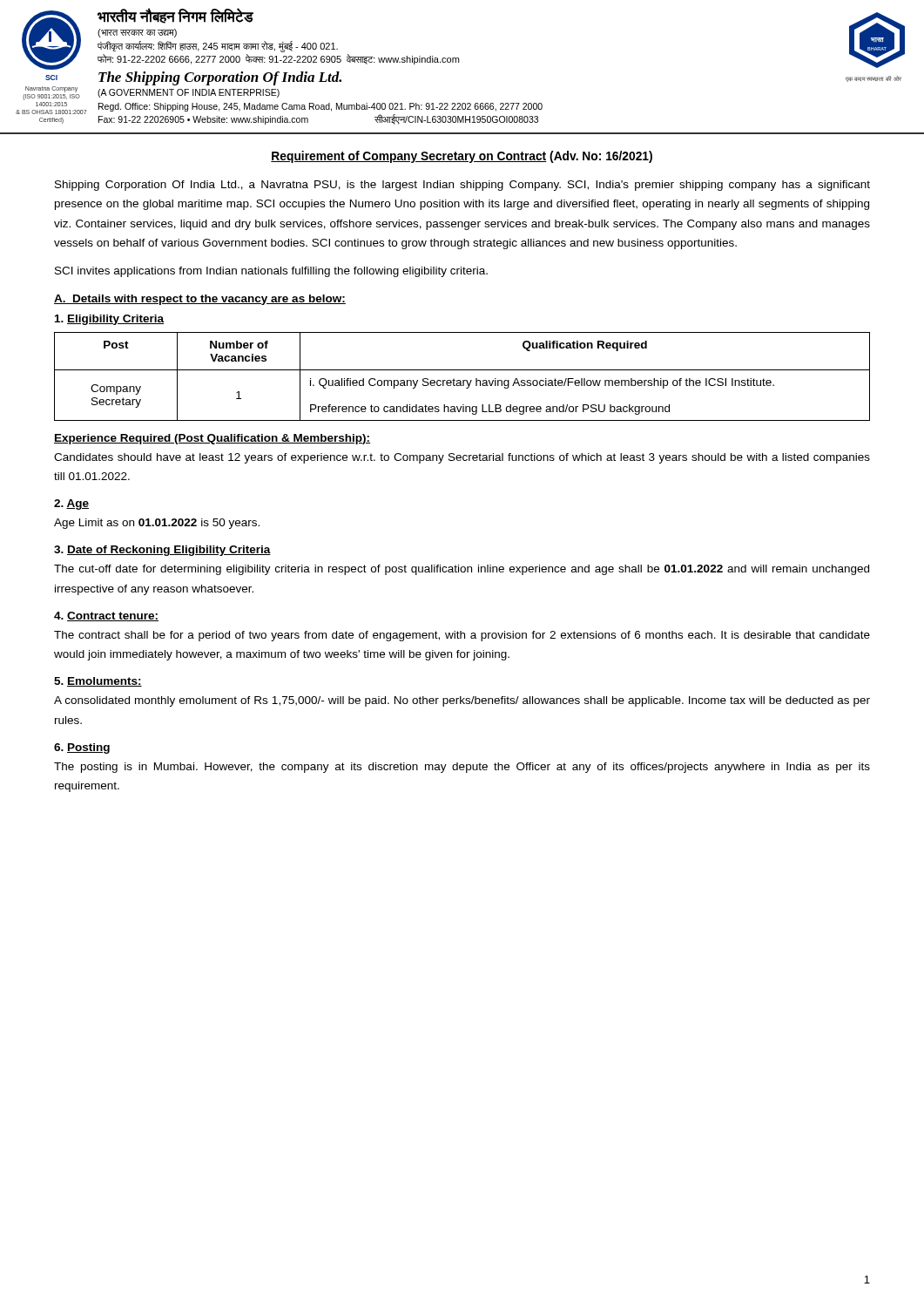Locate the section header that reads "6. Posting"
Viewport: 924px width, 1307px height.
(x=82, y=747)
